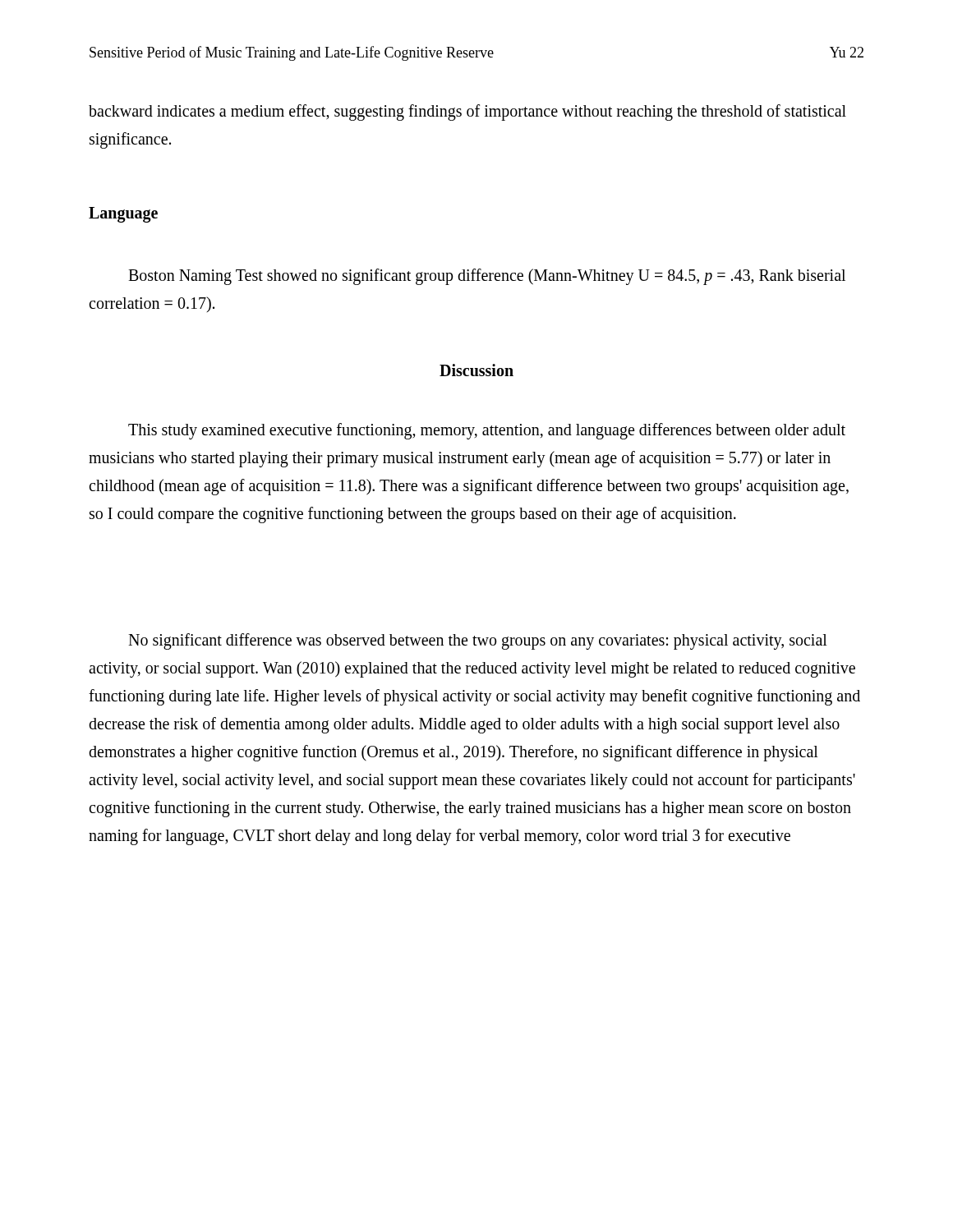Point to the block beginning "backward indicates a"

[468, 125]
